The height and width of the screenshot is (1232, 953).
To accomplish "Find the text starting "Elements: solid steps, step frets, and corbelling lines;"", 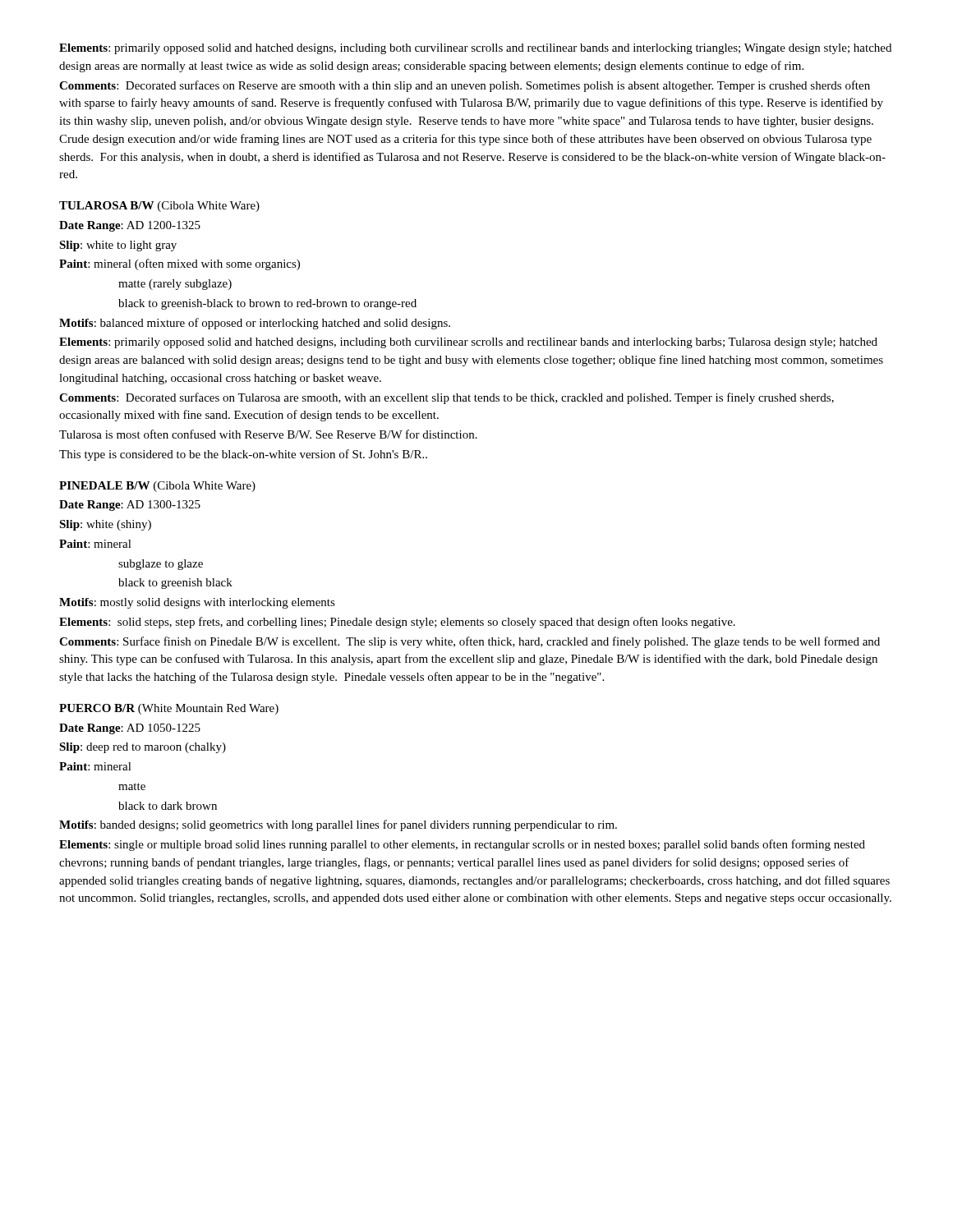I will tap(476, 622).
